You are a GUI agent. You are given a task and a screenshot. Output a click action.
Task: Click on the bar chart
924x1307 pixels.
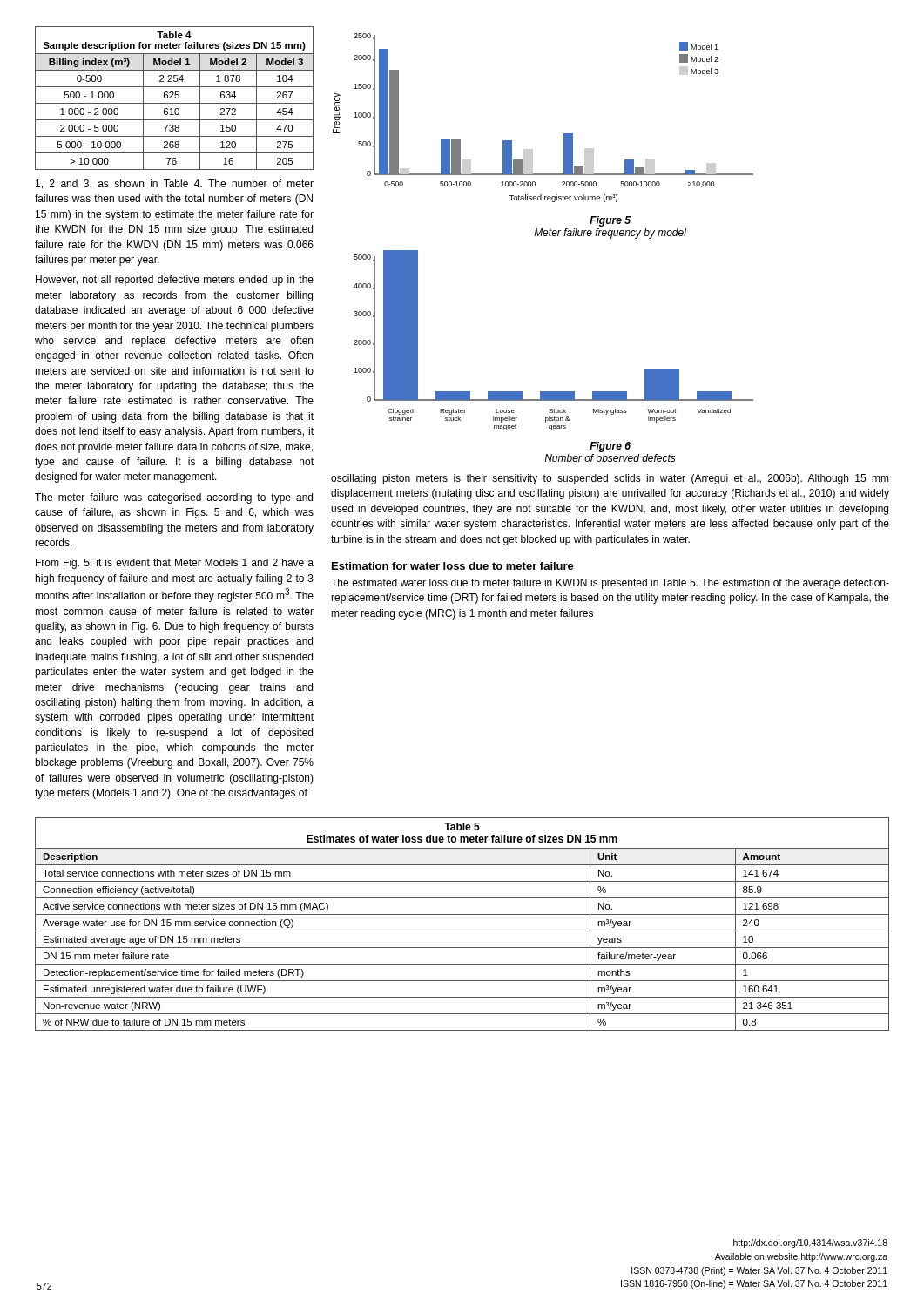coord(610,342)
